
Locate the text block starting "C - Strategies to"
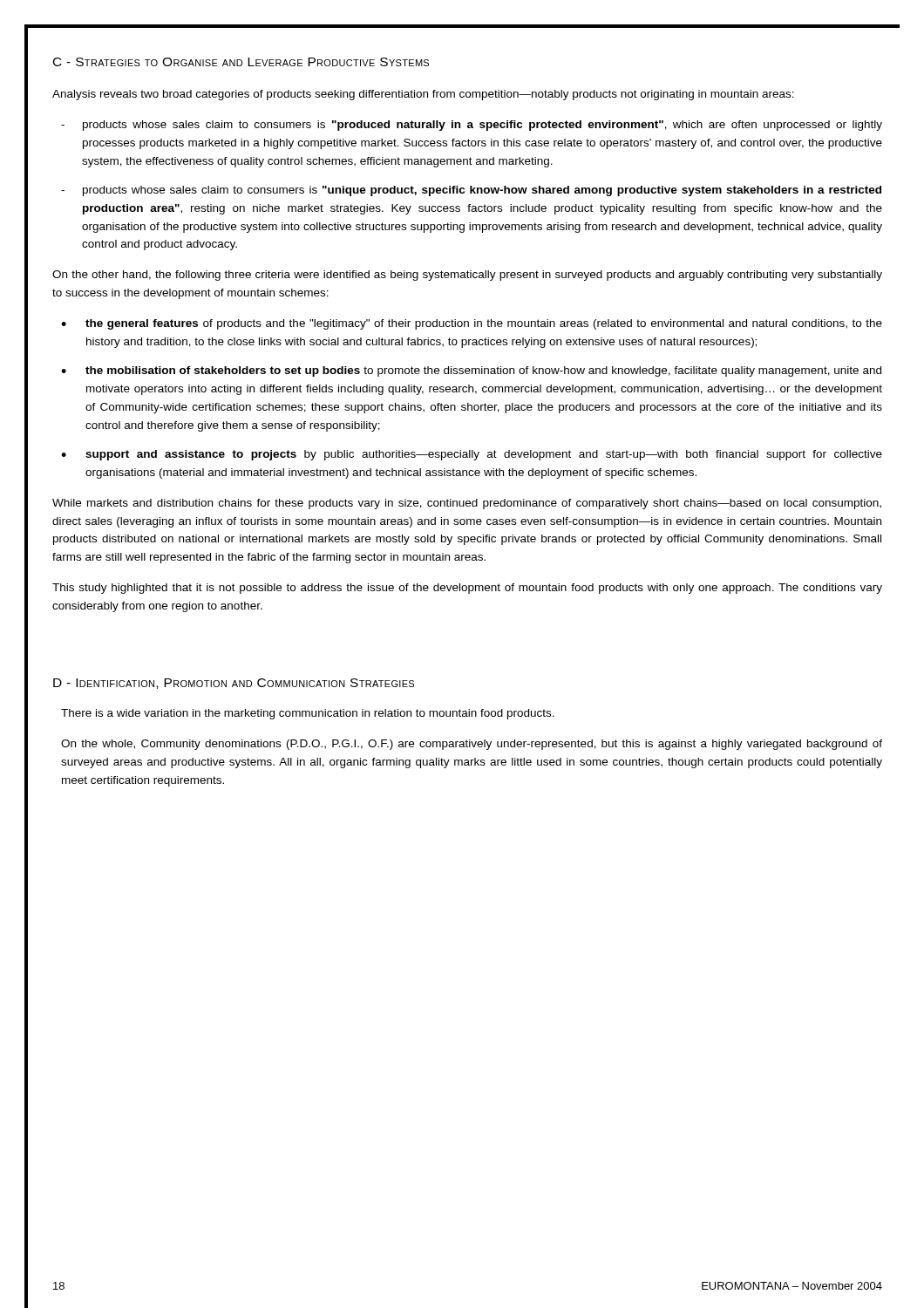pos(241,61)
